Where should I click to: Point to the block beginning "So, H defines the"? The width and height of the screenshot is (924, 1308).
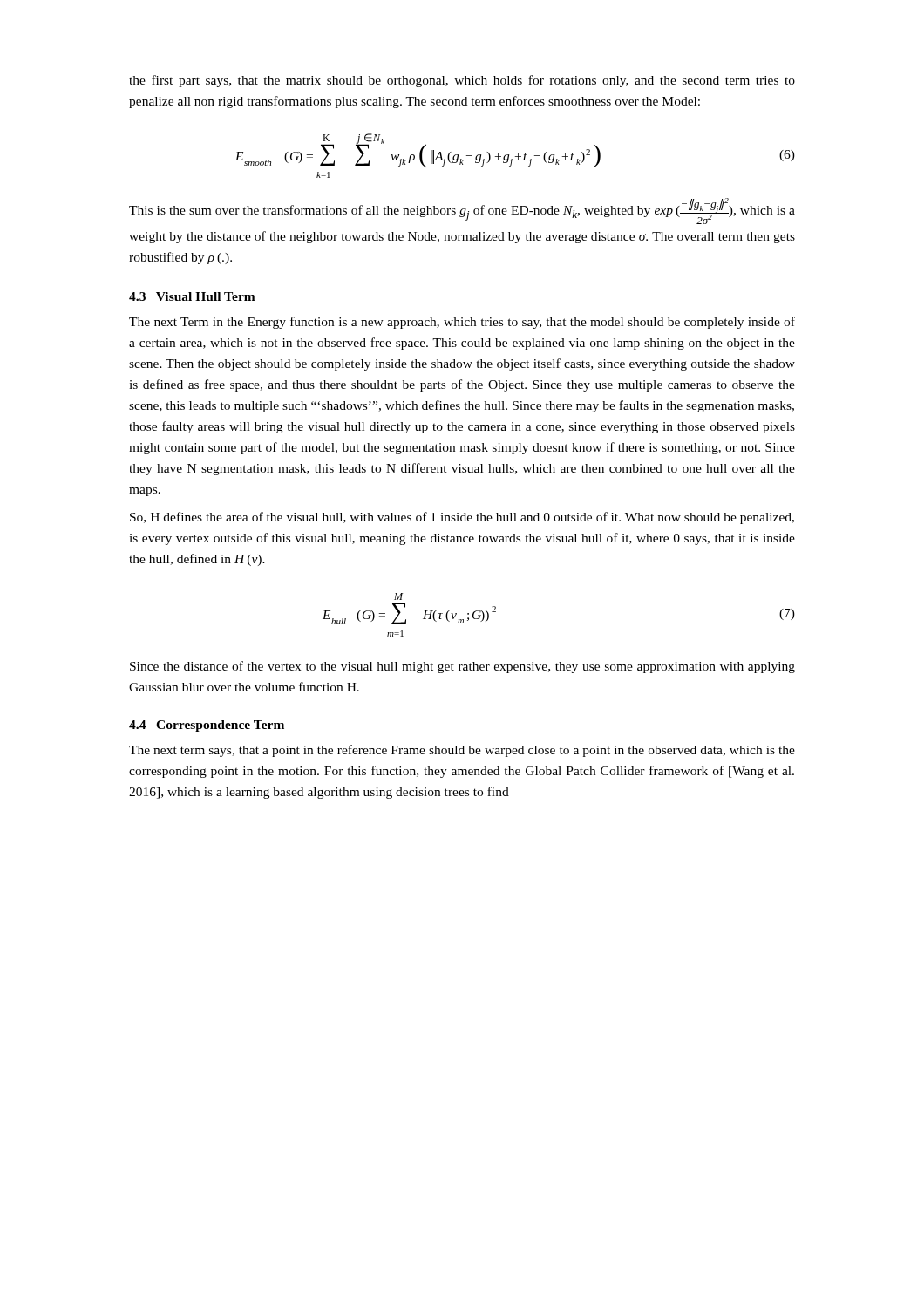coord(462,538)
